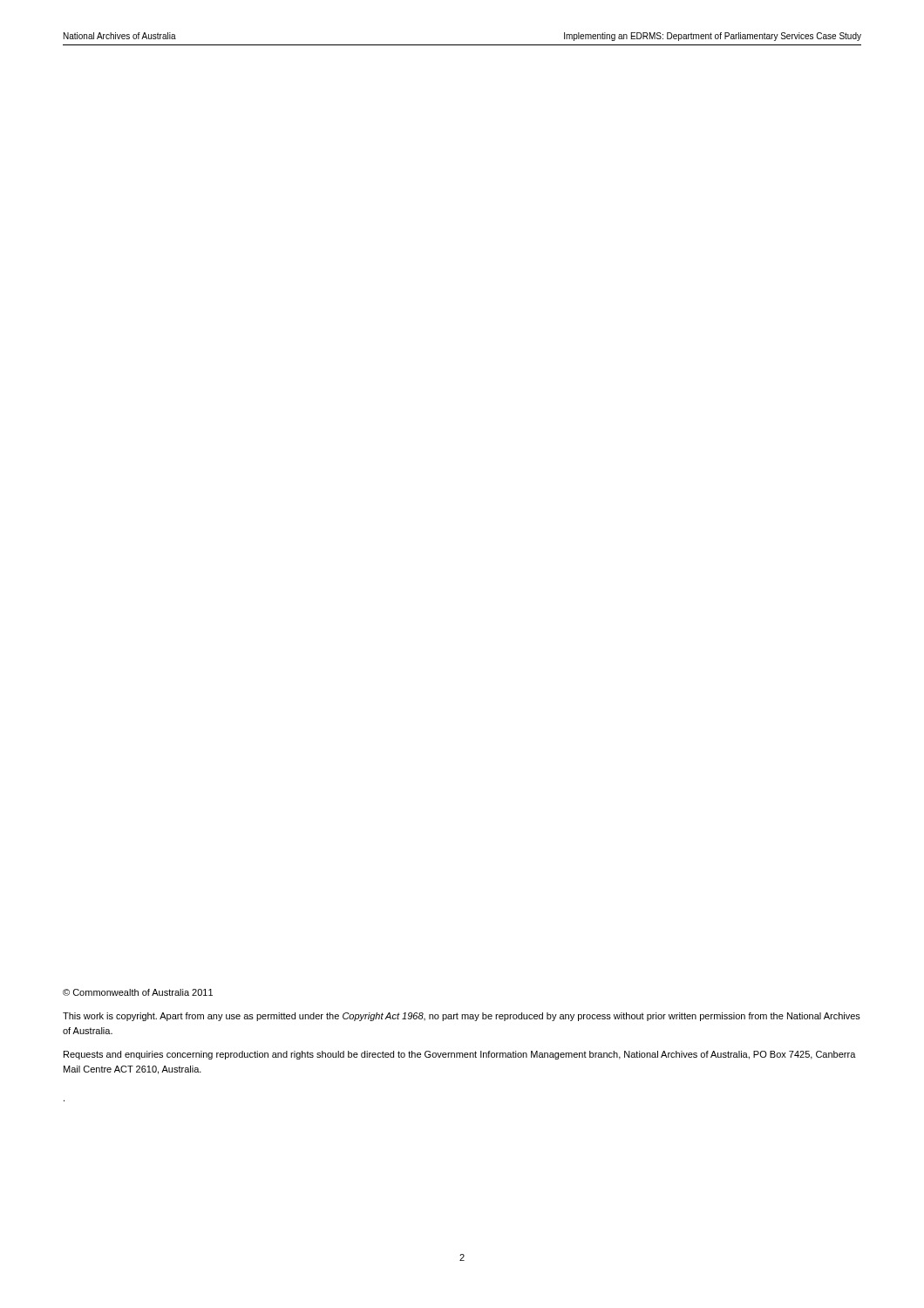Find the text block that reads "This work is copyright."
Viewport: 924px width, 1308px height.
461,1023
